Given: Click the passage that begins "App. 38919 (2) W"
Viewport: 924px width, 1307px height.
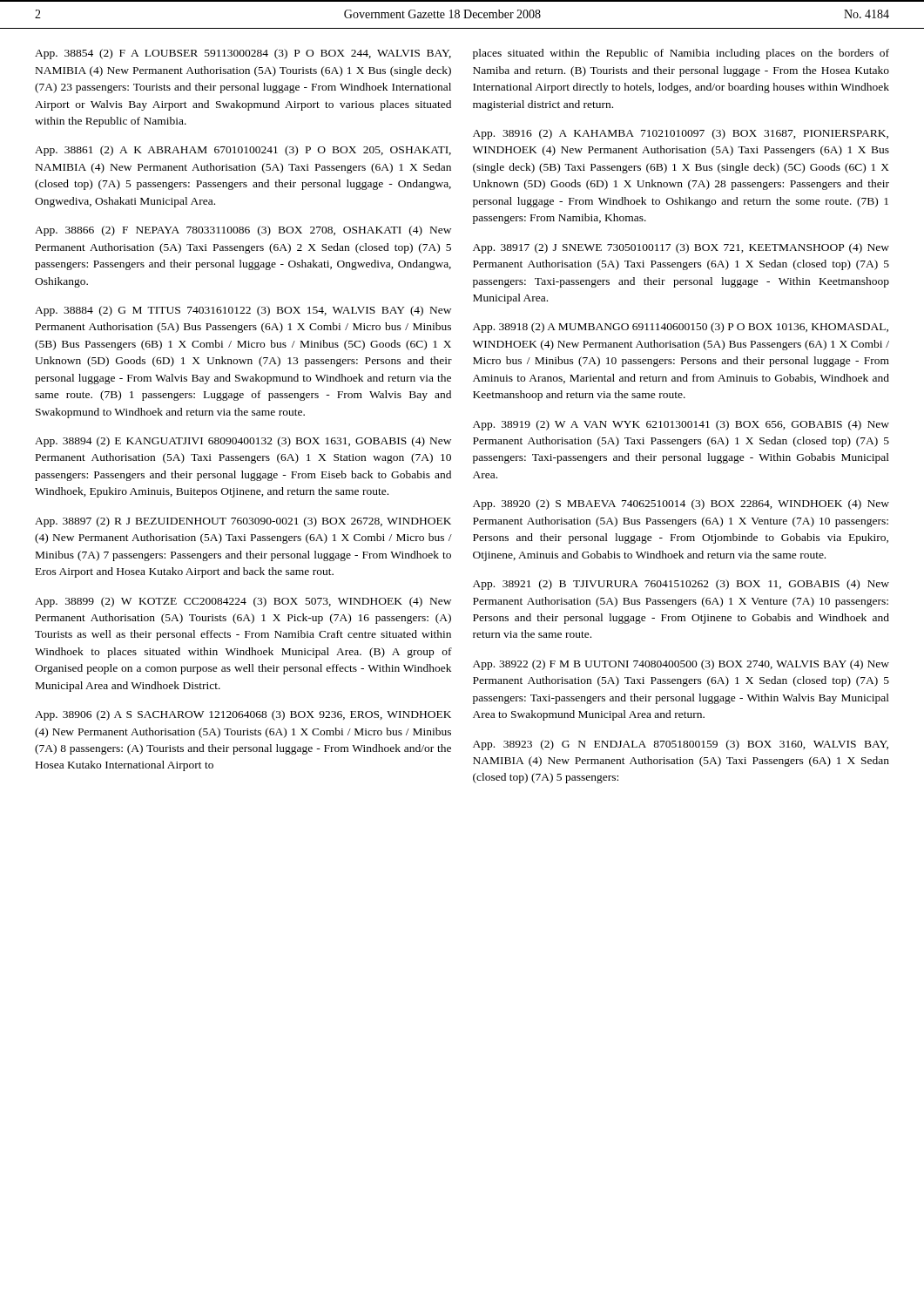Looking at the screenshot, I should [x=681, y=449].
